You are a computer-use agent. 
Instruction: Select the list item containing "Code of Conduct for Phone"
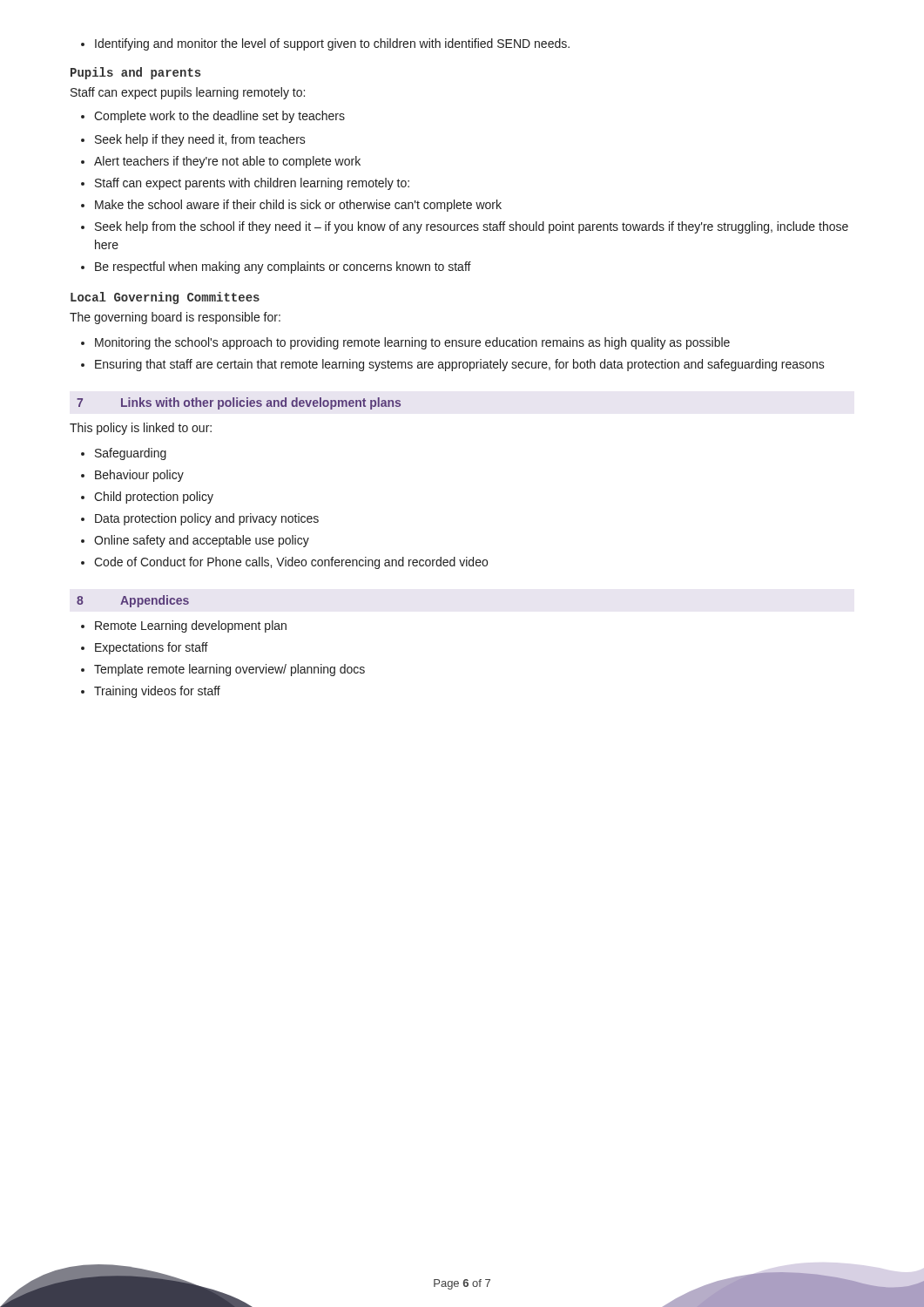point(462,562)
